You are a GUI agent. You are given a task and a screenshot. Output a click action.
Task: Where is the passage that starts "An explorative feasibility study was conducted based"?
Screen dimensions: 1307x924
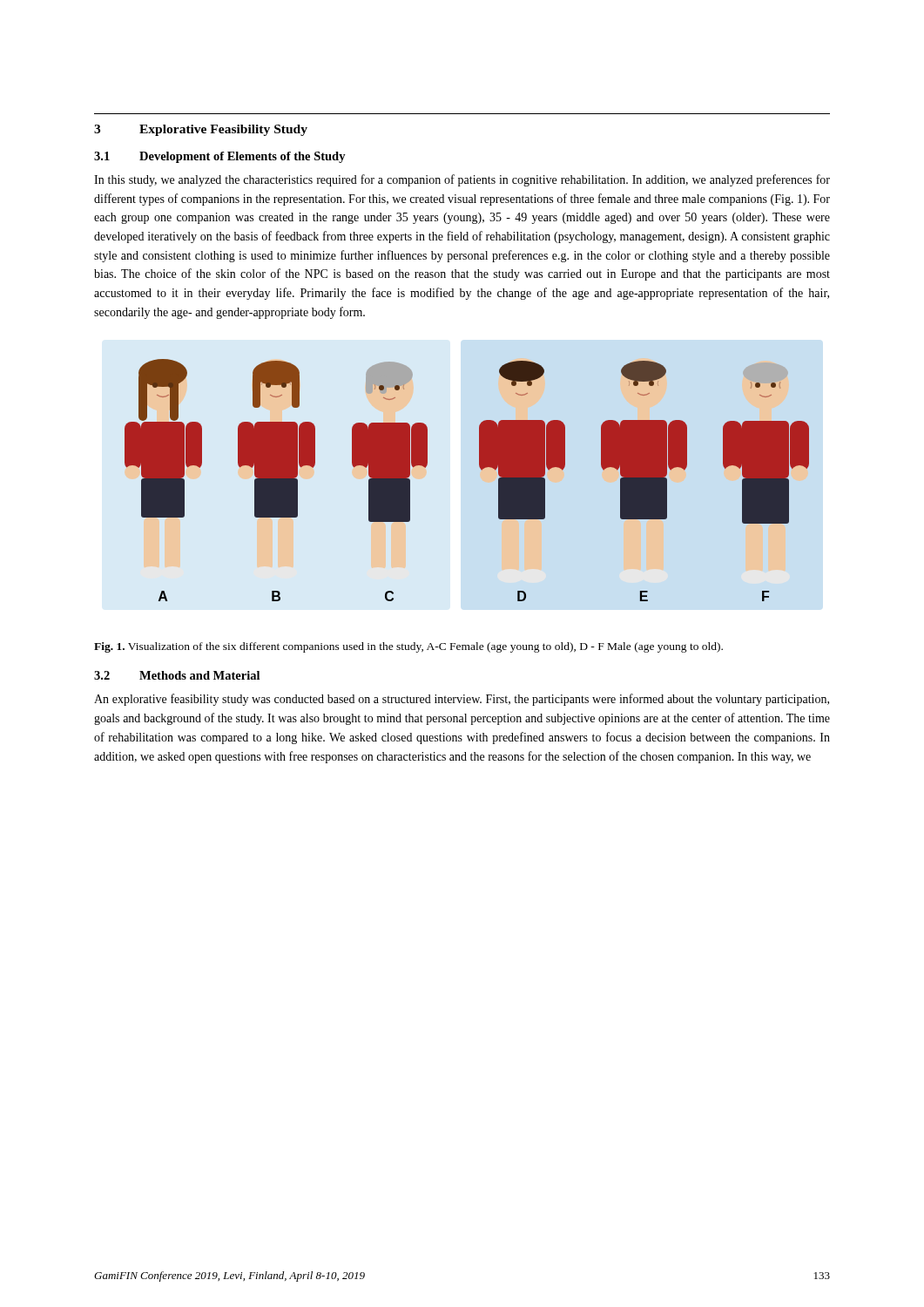[462, 728]
